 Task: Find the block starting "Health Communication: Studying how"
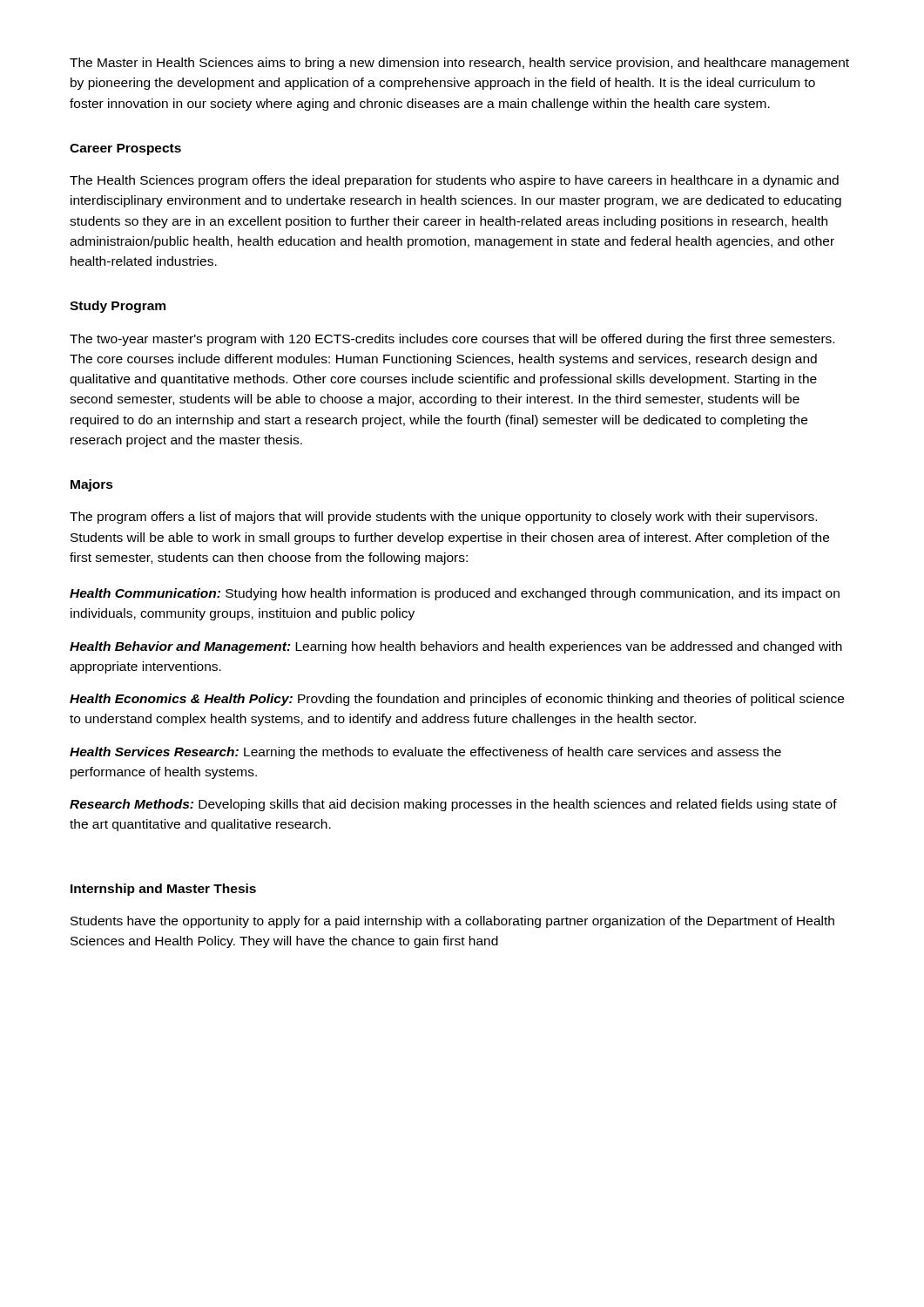coord(455,603)
